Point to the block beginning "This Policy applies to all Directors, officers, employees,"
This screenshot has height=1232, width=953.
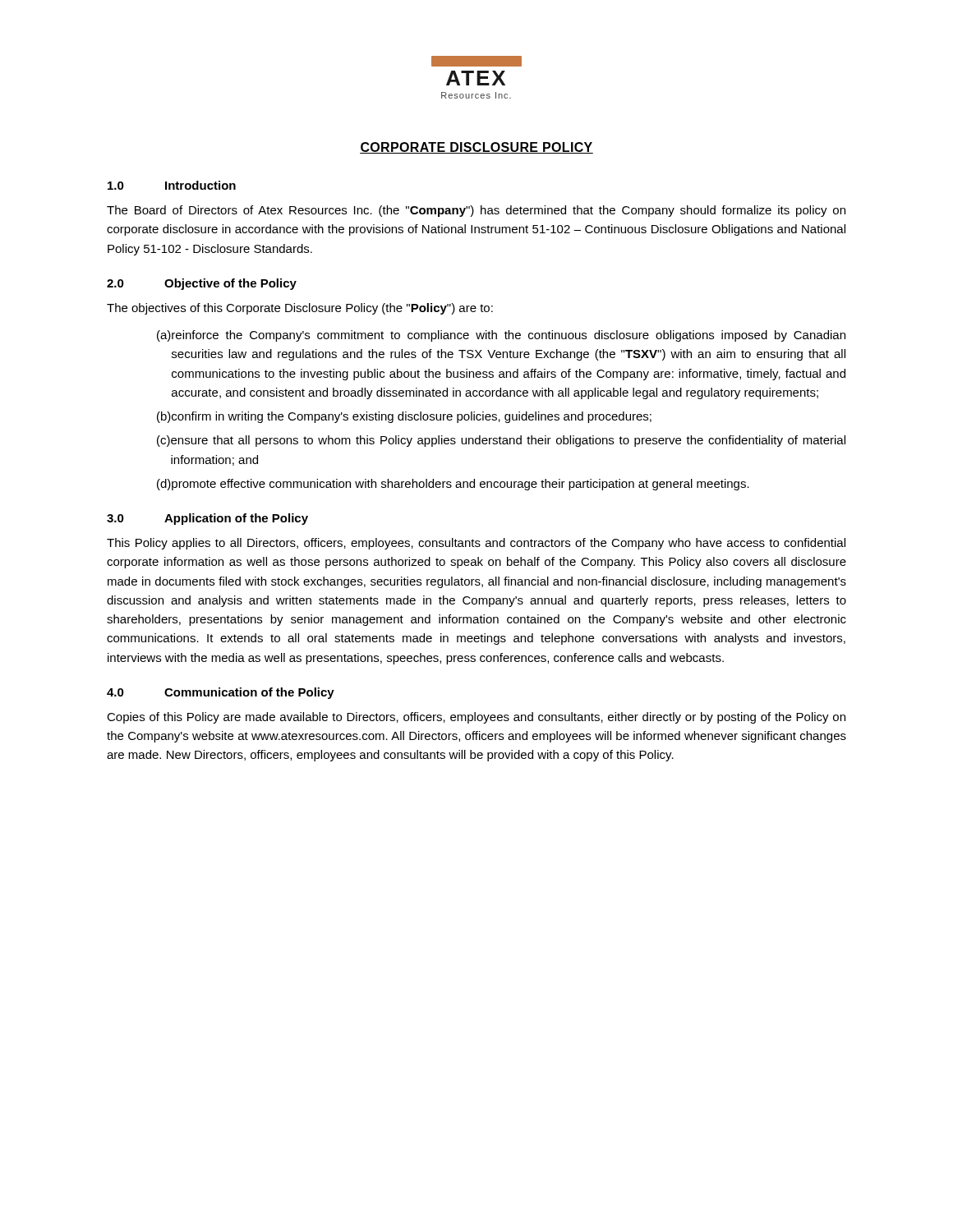click(x=476, y=600)
